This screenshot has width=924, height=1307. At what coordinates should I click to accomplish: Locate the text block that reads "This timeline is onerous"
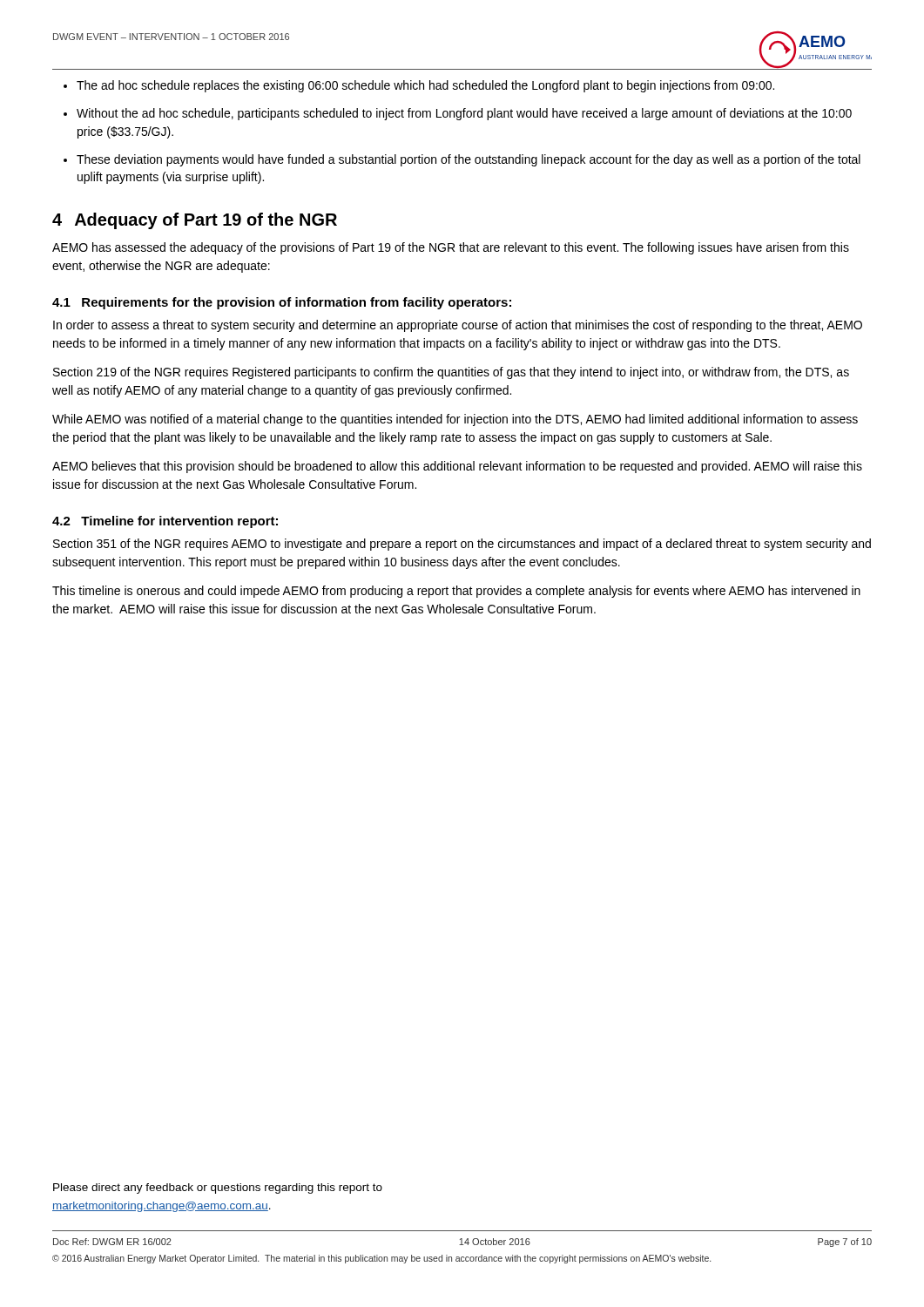(457, 600)
